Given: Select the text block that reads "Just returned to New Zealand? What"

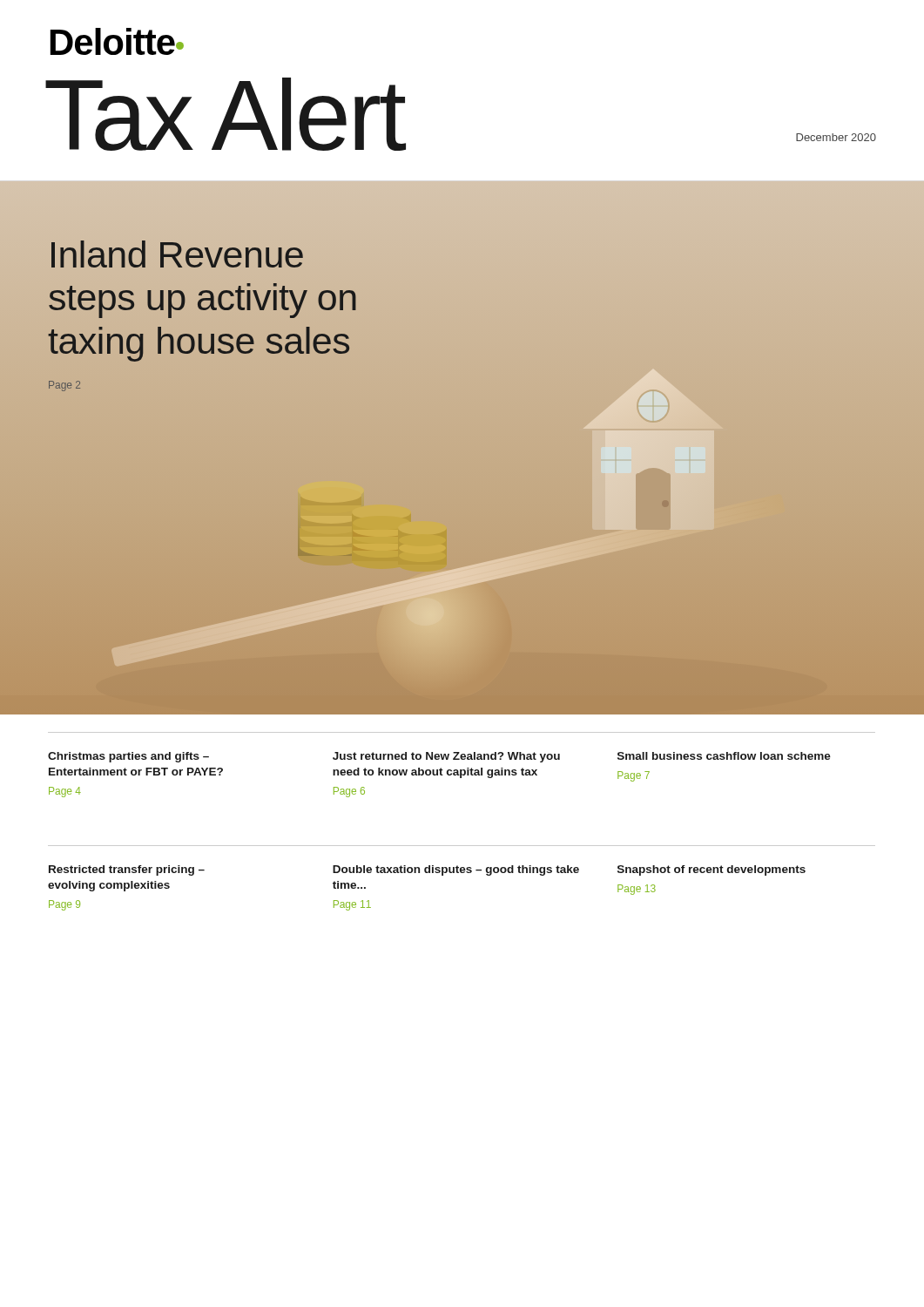Looking at the screenshot, I should 462,773.
